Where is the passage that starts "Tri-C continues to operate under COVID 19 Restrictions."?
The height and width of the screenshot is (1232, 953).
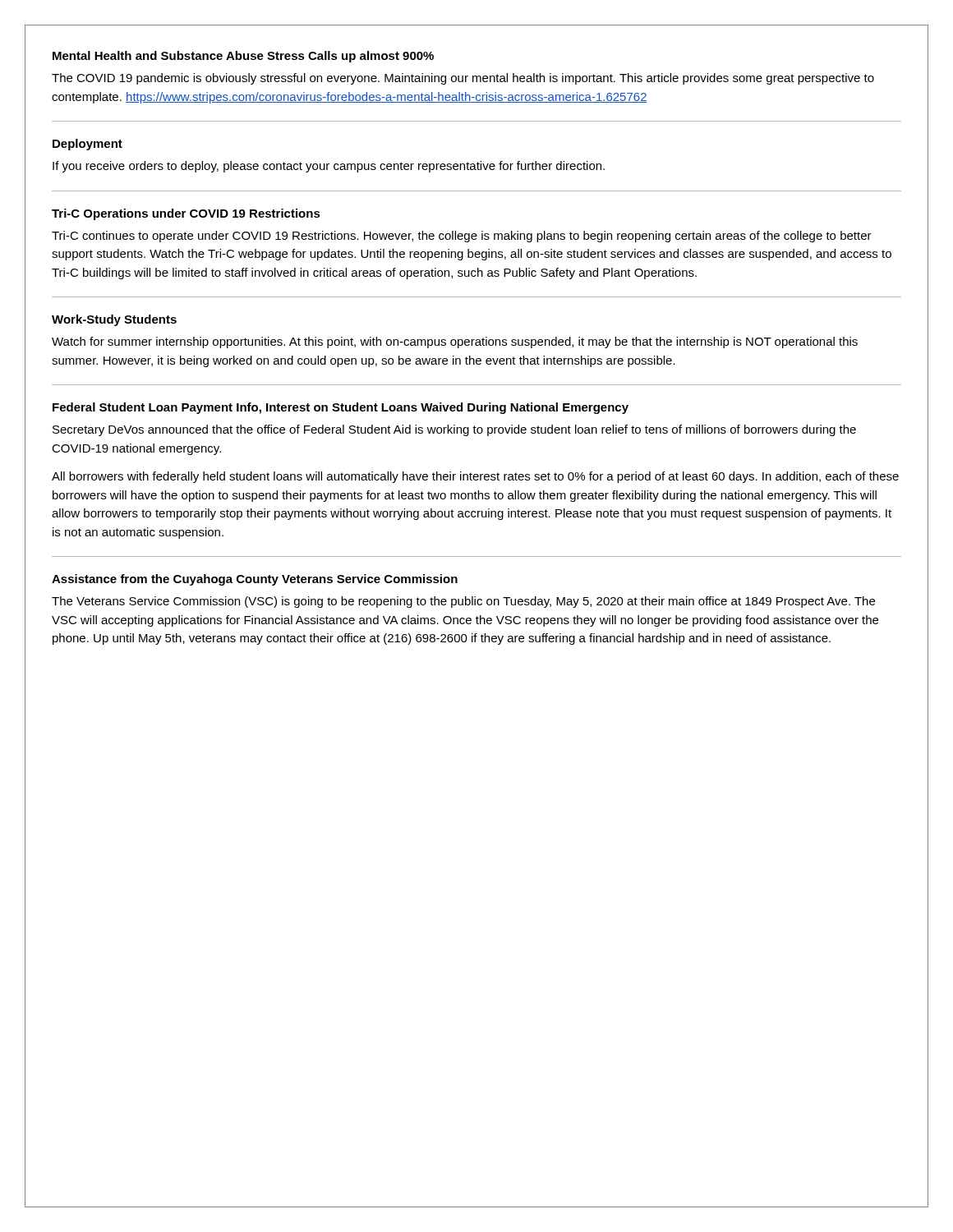point(472,253)
